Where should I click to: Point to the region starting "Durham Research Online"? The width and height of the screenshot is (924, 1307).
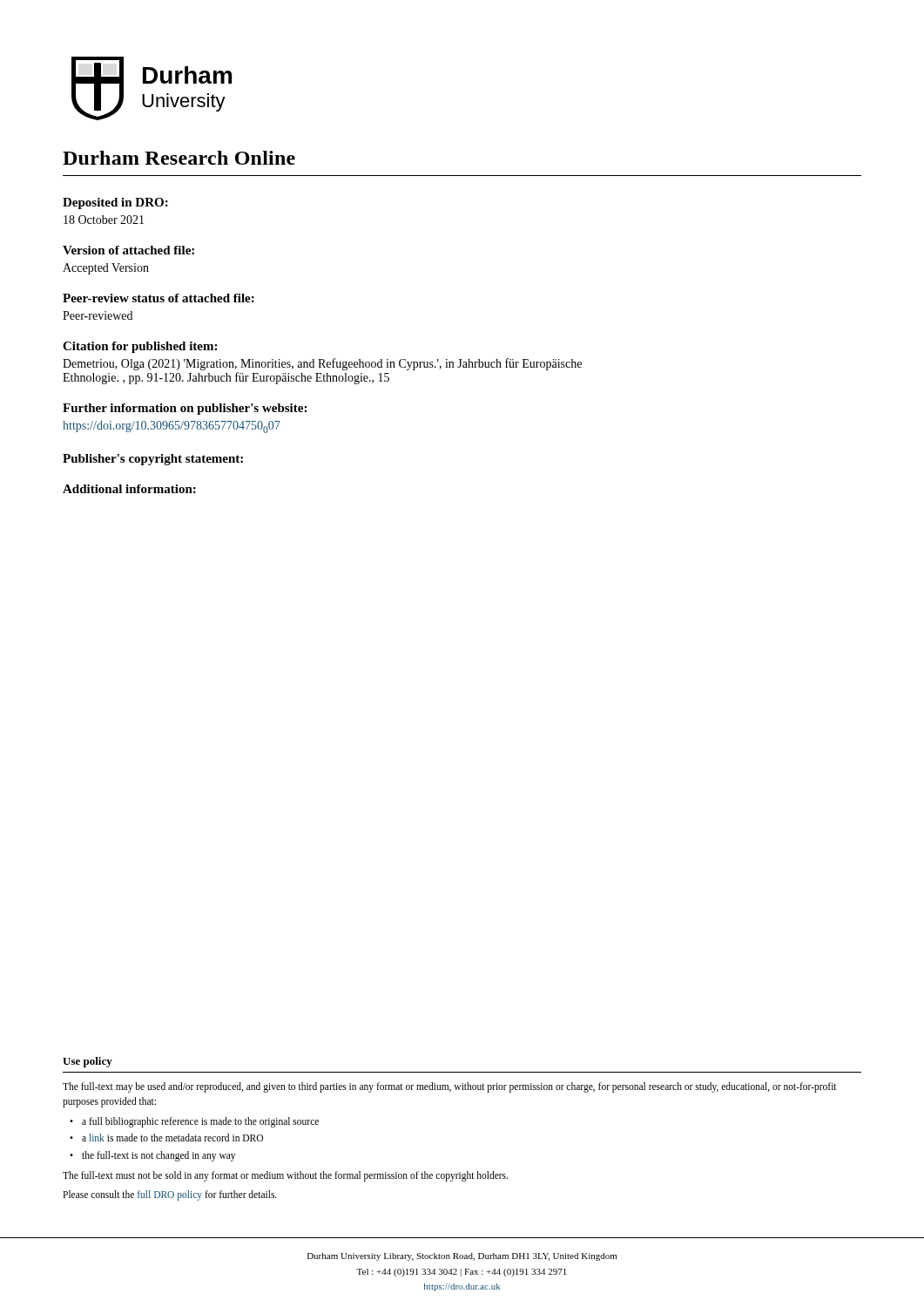pyautogui.click(x=179, y=158)
